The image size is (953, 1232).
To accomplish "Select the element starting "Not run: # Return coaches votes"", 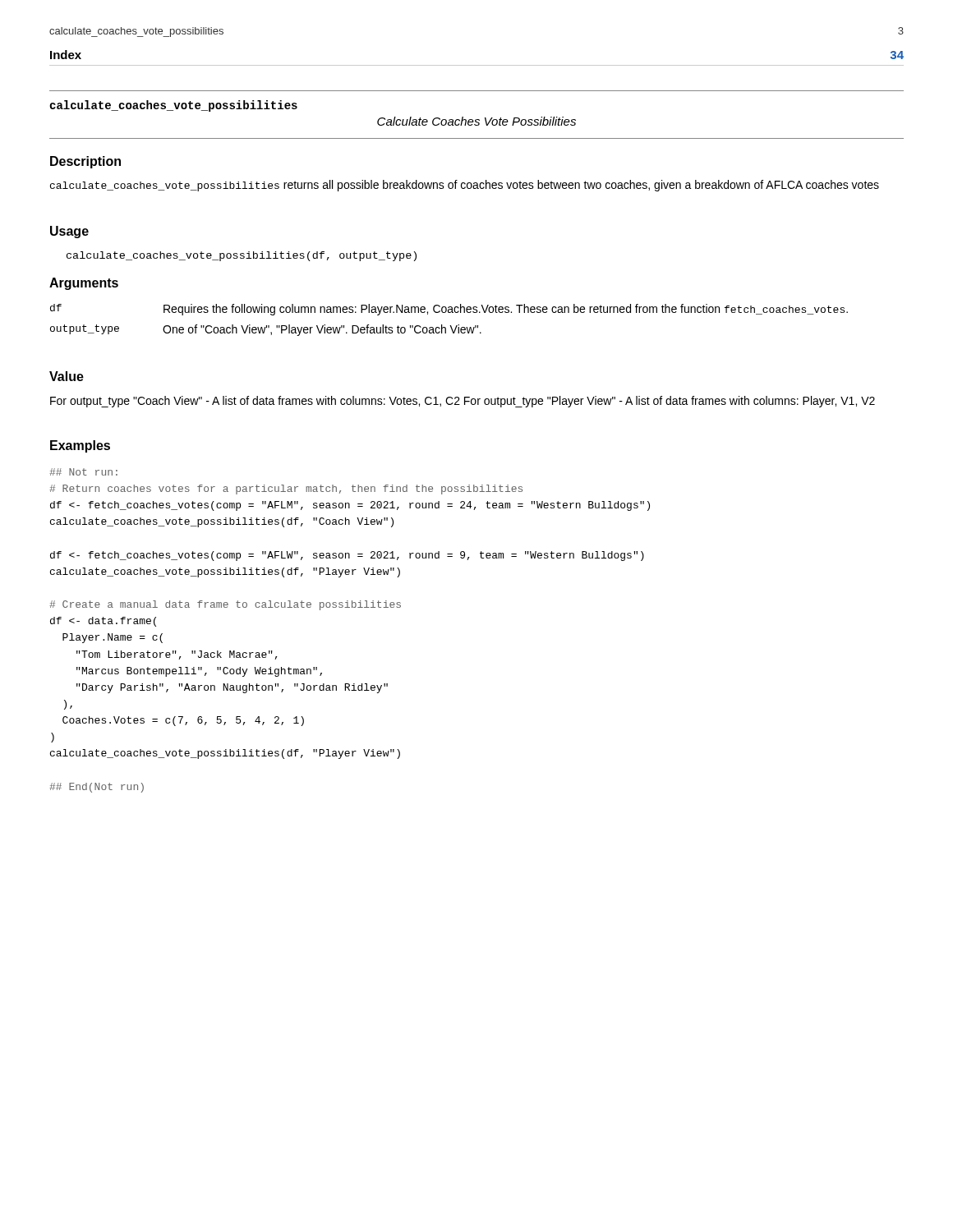I will pyautogui.click(x=83, y=472).
